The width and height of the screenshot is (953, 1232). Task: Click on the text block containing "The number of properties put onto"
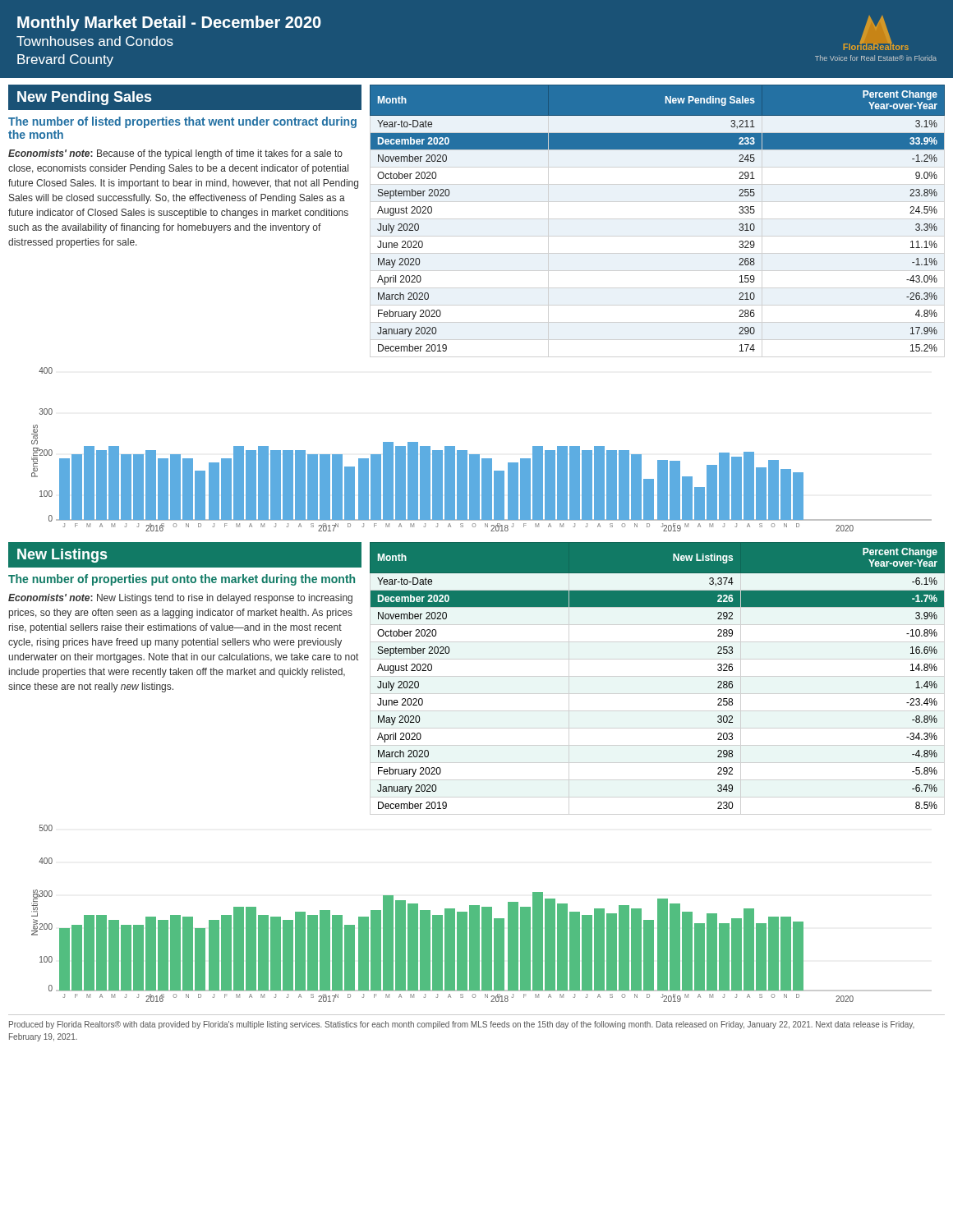point(182,579)
